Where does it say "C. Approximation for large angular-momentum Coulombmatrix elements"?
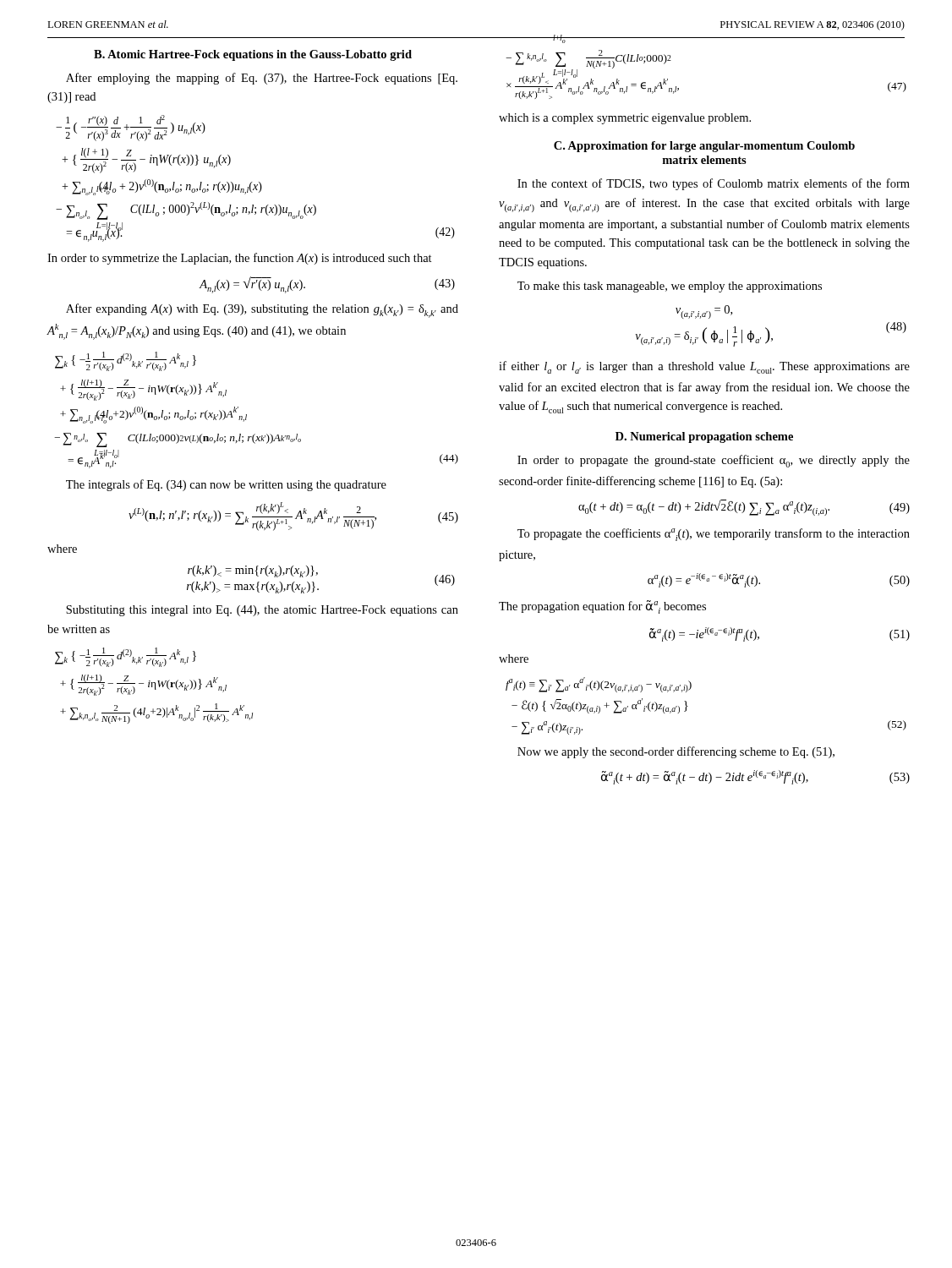The width and height of the screenshot is (952, 1268). click(x=704, y=153)
